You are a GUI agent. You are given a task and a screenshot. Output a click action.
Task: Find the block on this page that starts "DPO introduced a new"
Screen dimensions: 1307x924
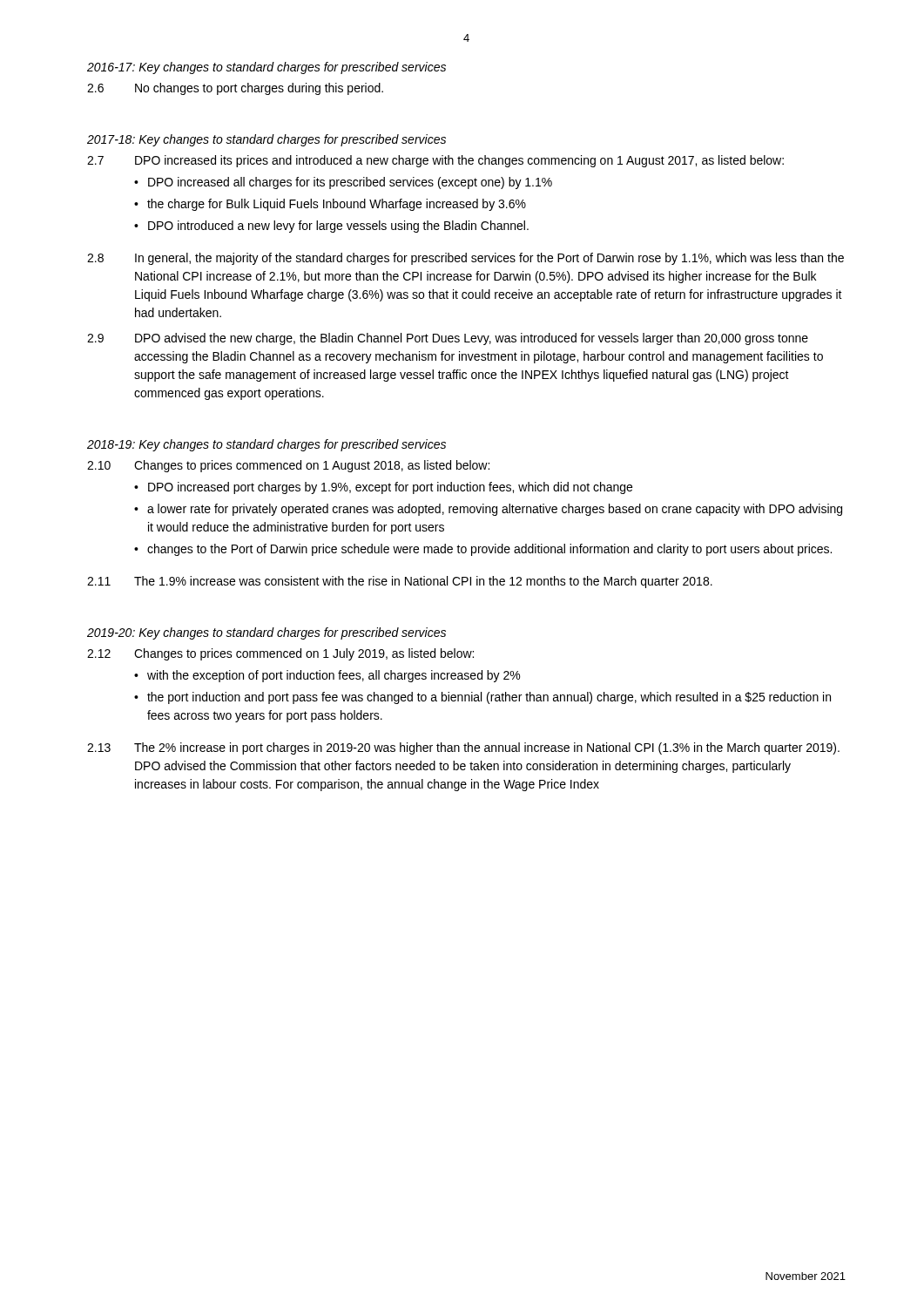[x=338, y=226]
